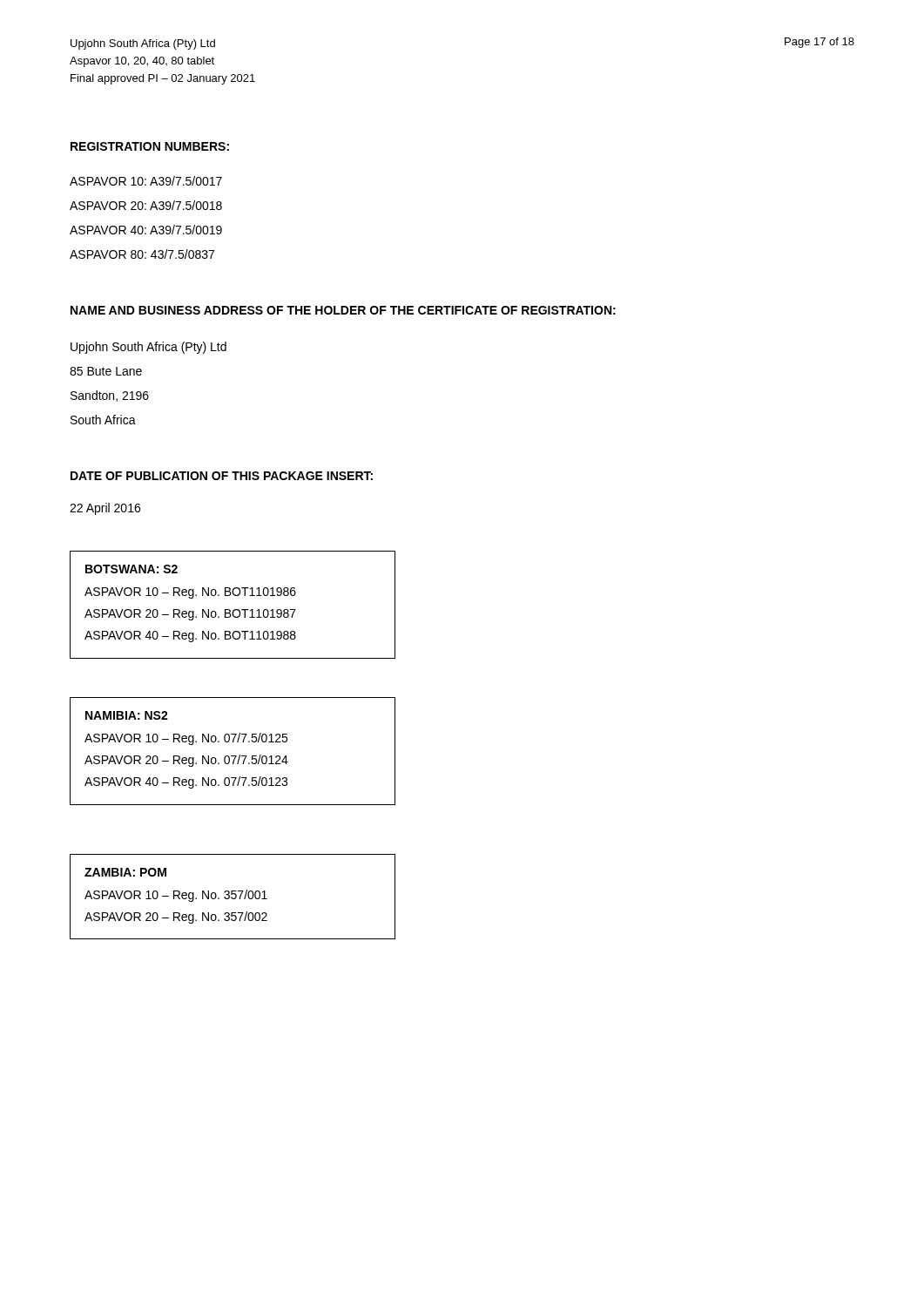The image size is (924, 1307).
Task: Find the table that mentions "BOTSWANA: S2 ASPAVOR 10"
Action: (x=233, y=604)
